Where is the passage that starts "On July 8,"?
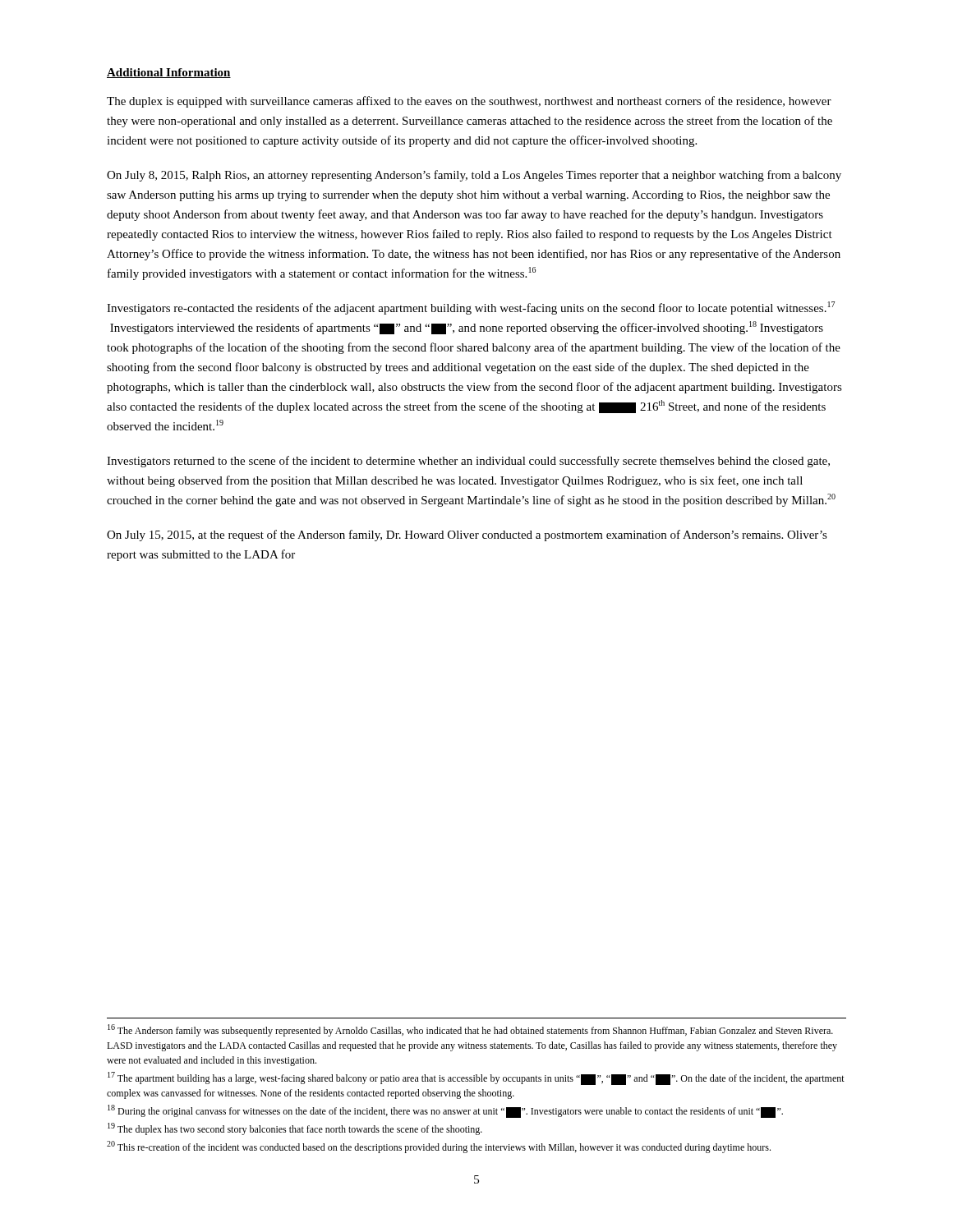 tap(474, 224)
